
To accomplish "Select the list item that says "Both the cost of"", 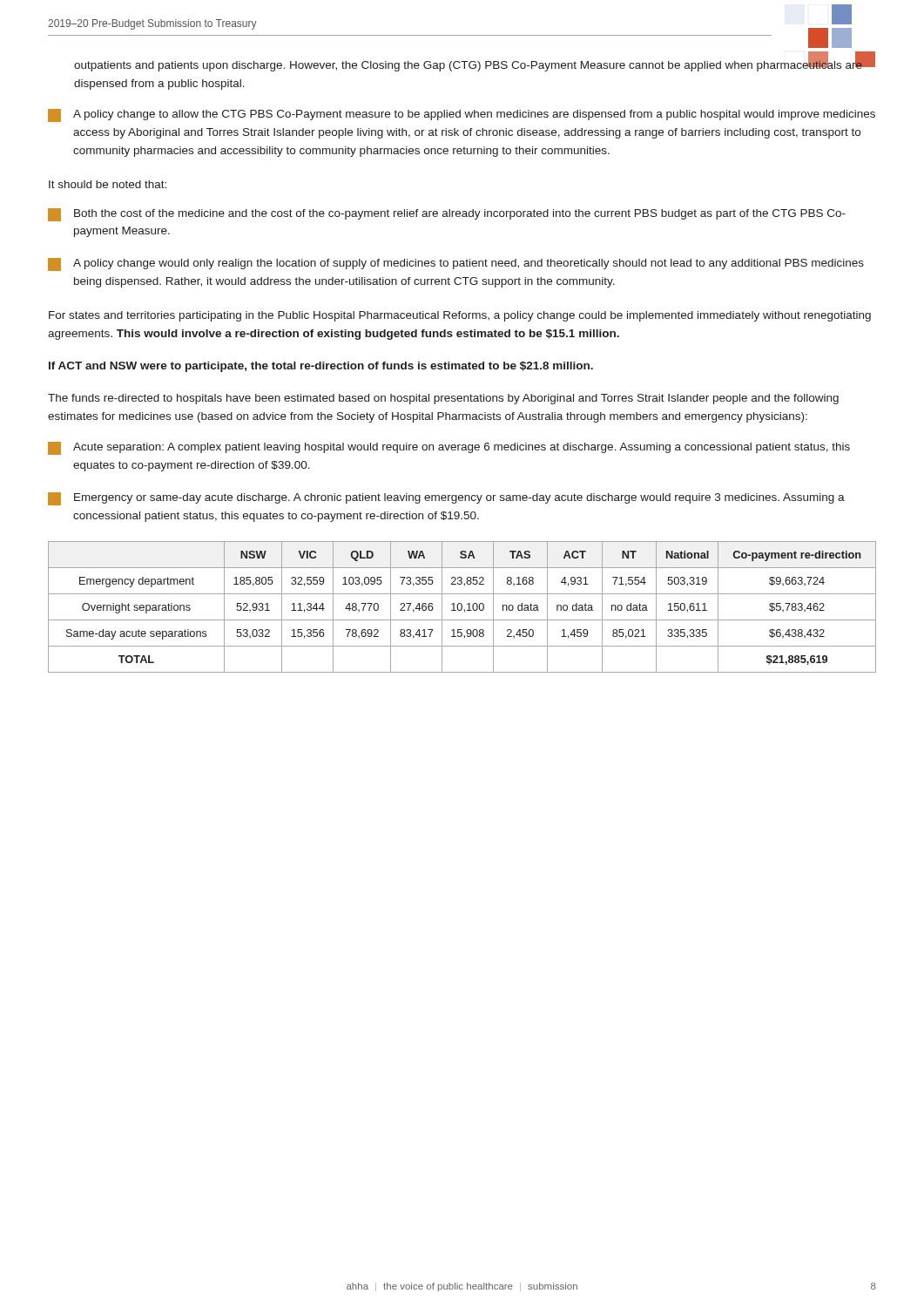I will 462,223.
